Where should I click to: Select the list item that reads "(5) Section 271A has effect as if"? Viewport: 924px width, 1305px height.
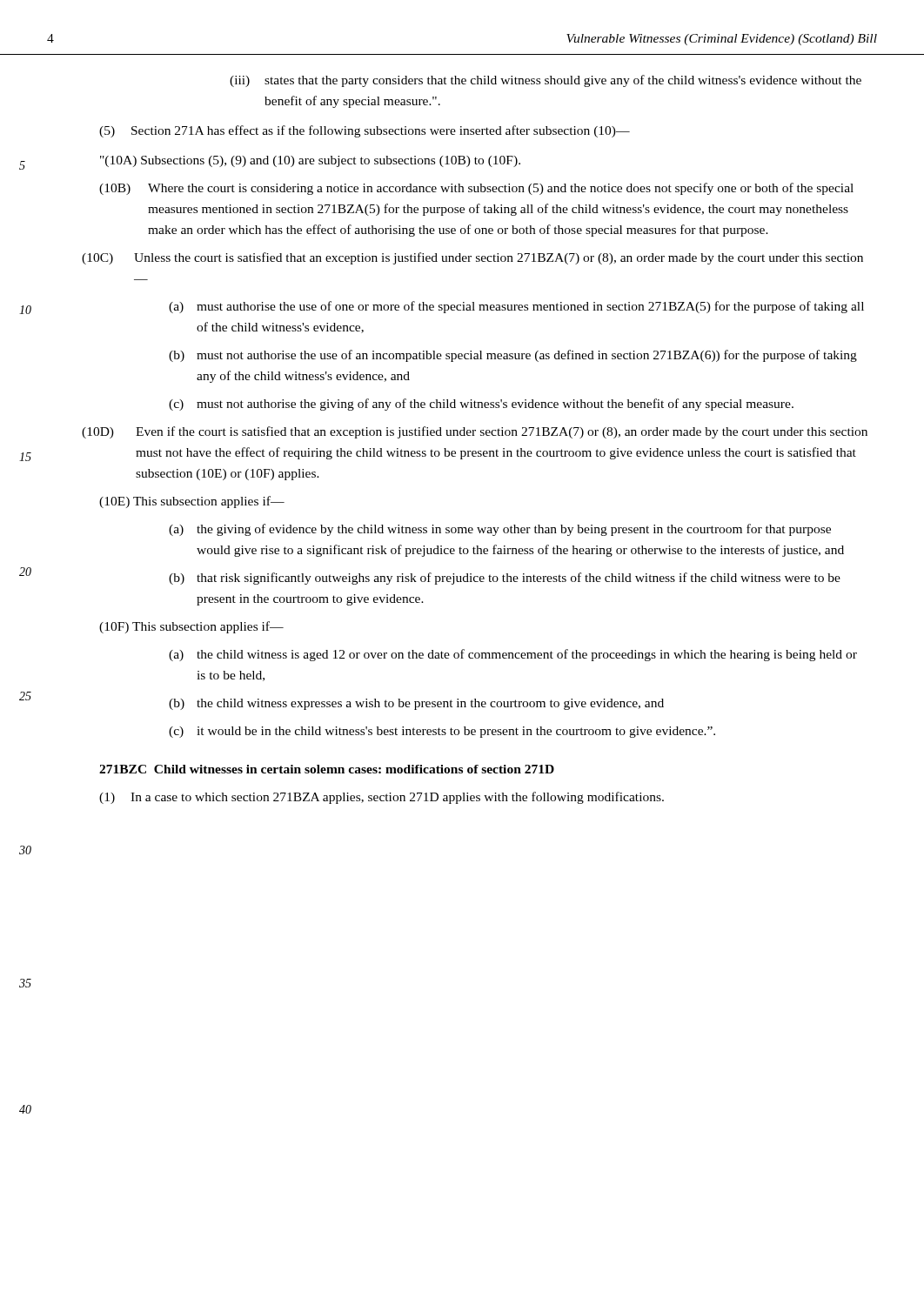[x=484, y=130]
